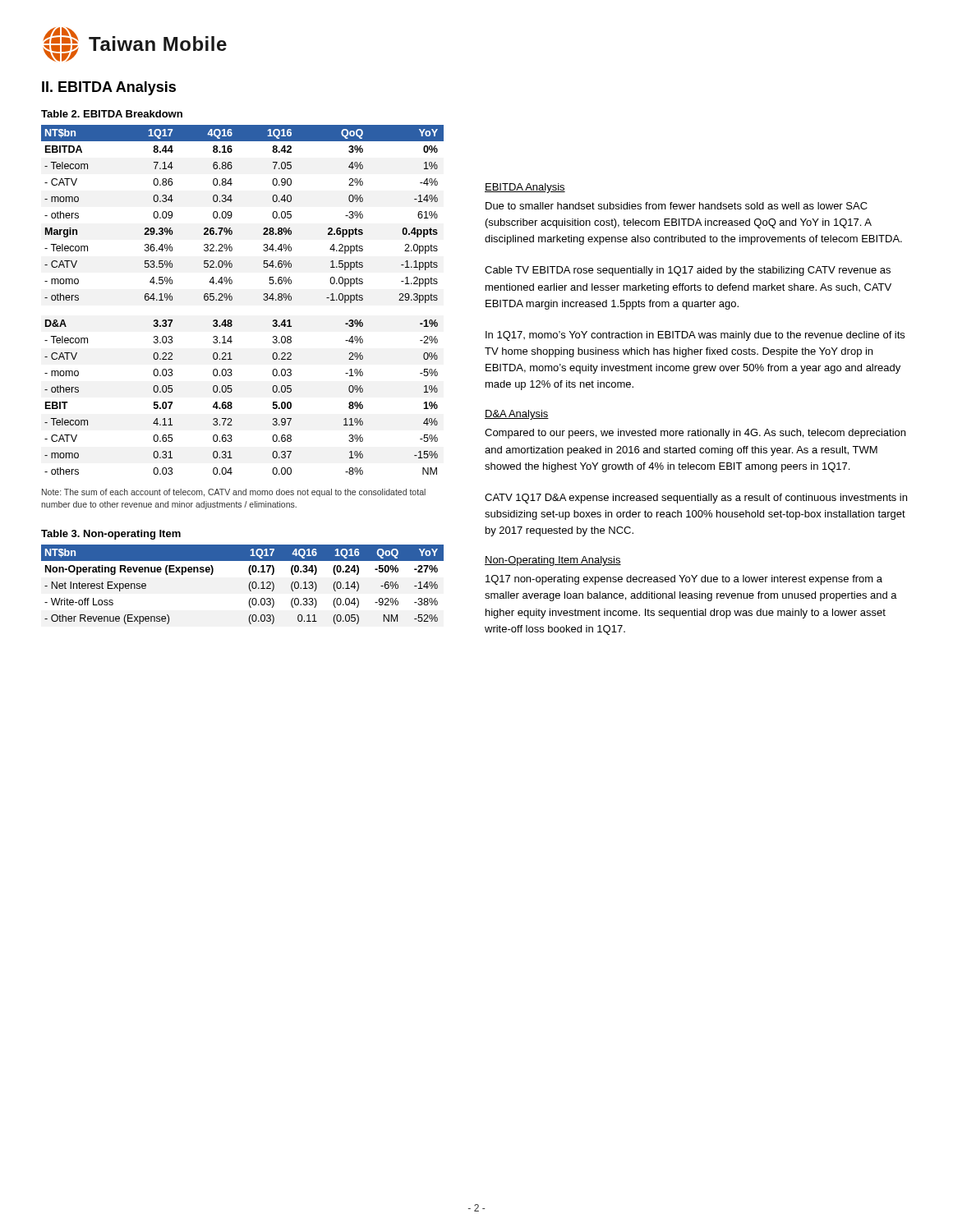The width and height of the screenshot is (953, 1232).
Task: Click on the text starting "CATV 1Q17 D&A expense increased sequentially as"
Action: click(698, 514)
